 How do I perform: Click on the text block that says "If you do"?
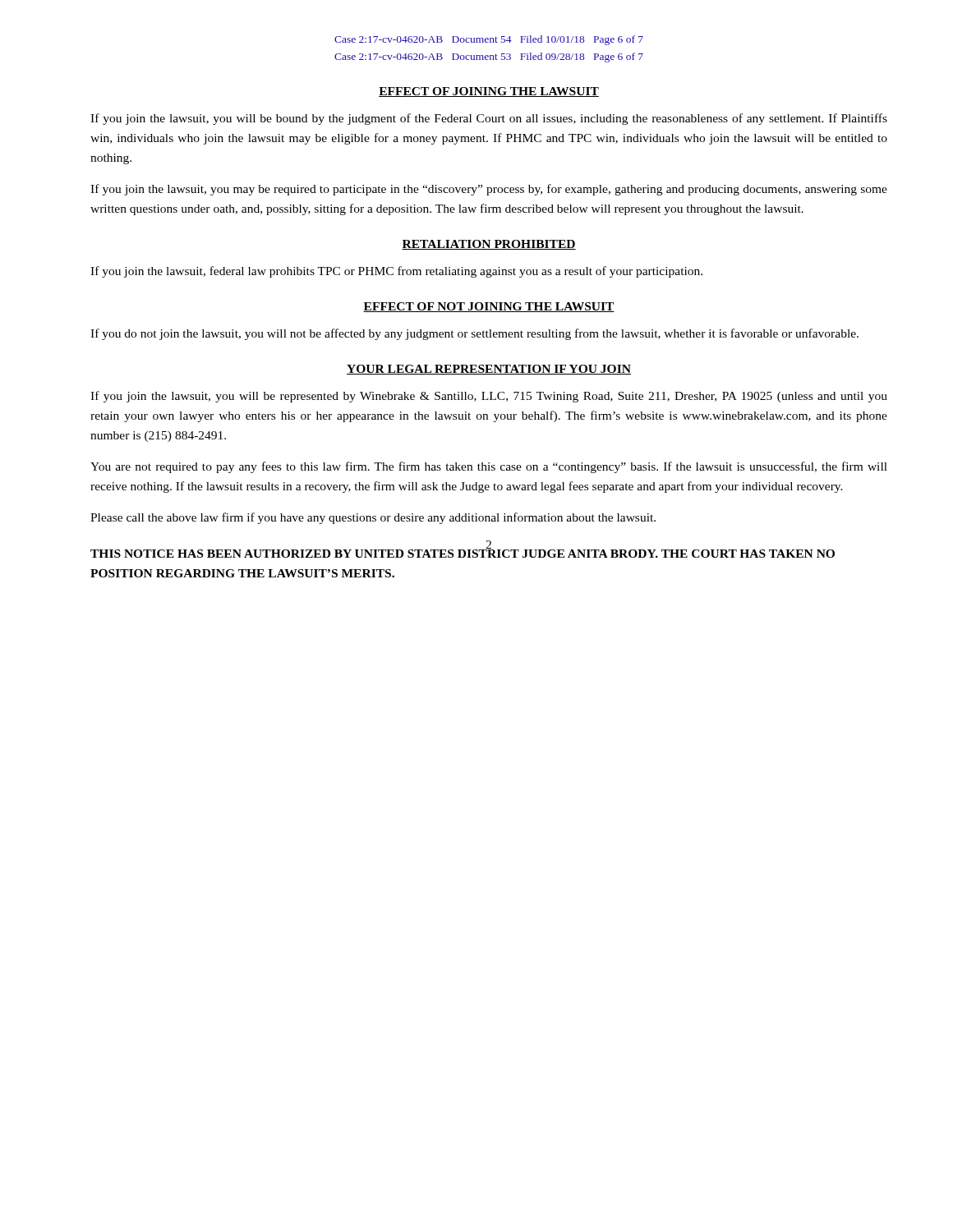(475, 333)
